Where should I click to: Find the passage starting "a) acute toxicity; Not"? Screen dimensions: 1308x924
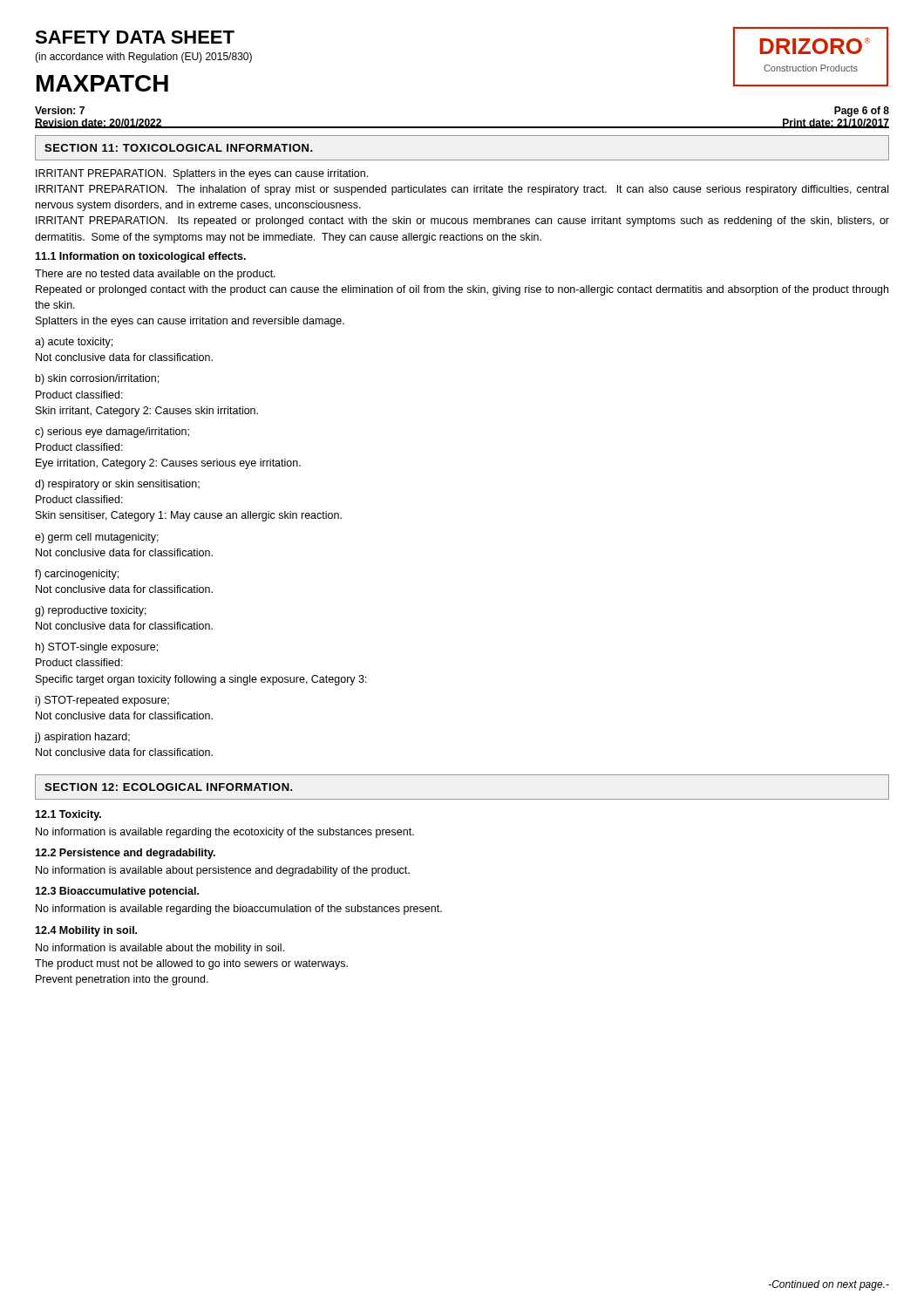74,343
